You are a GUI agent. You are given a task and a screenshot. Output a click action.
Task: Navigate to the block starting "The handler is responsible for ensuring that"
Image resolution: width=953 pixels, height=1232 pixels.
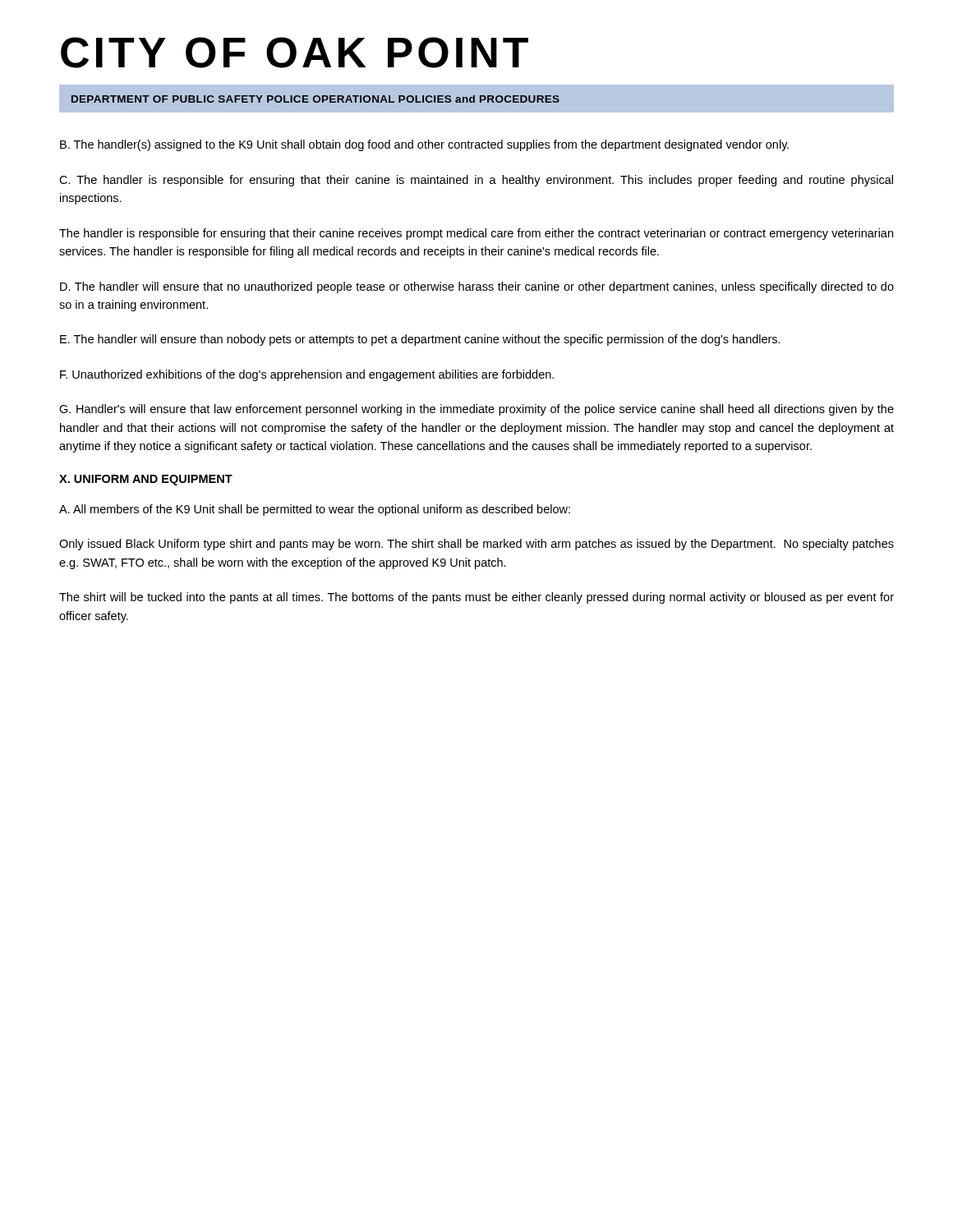[x=476, y=242]
